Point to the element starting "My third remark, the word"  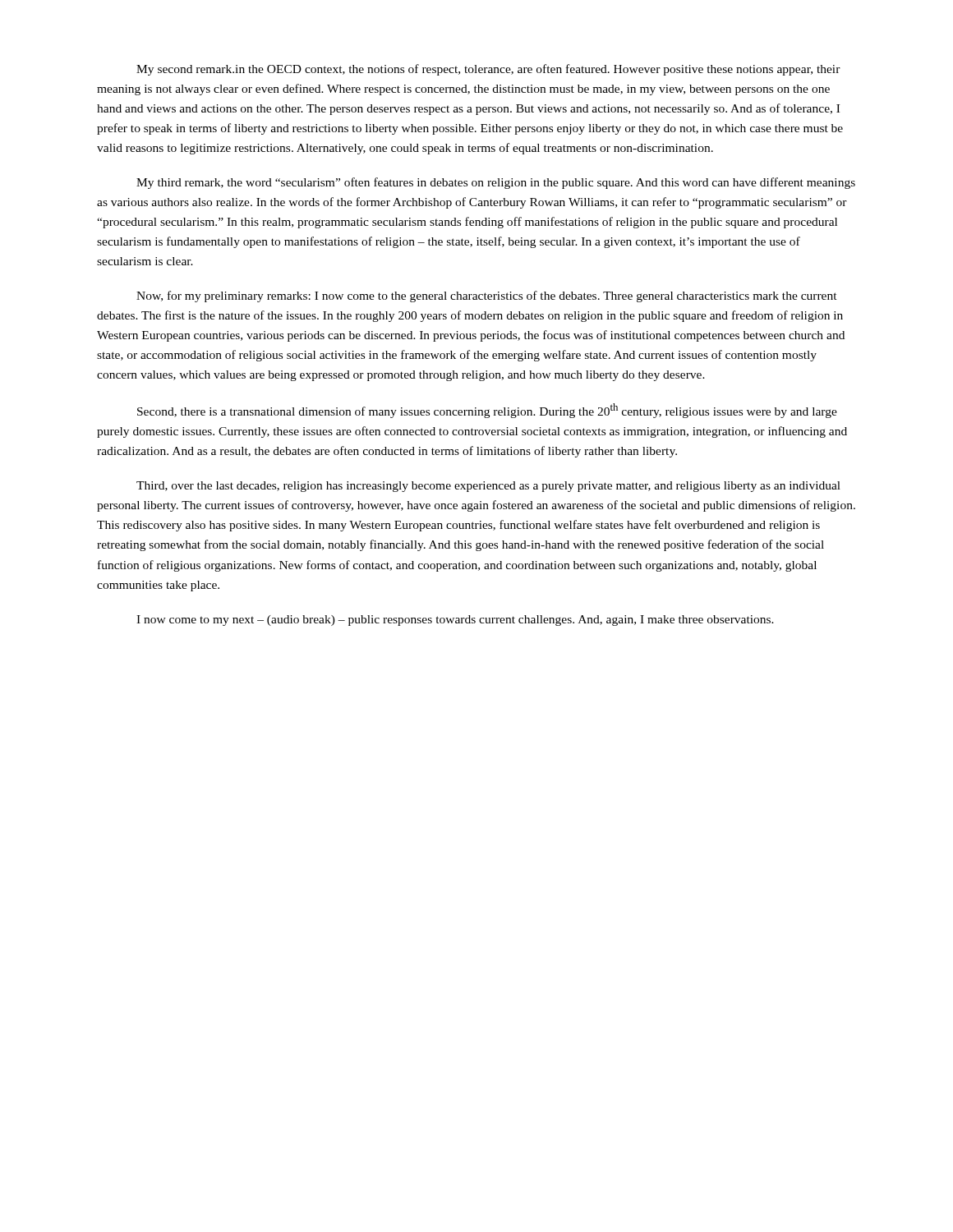click(476, 221)
